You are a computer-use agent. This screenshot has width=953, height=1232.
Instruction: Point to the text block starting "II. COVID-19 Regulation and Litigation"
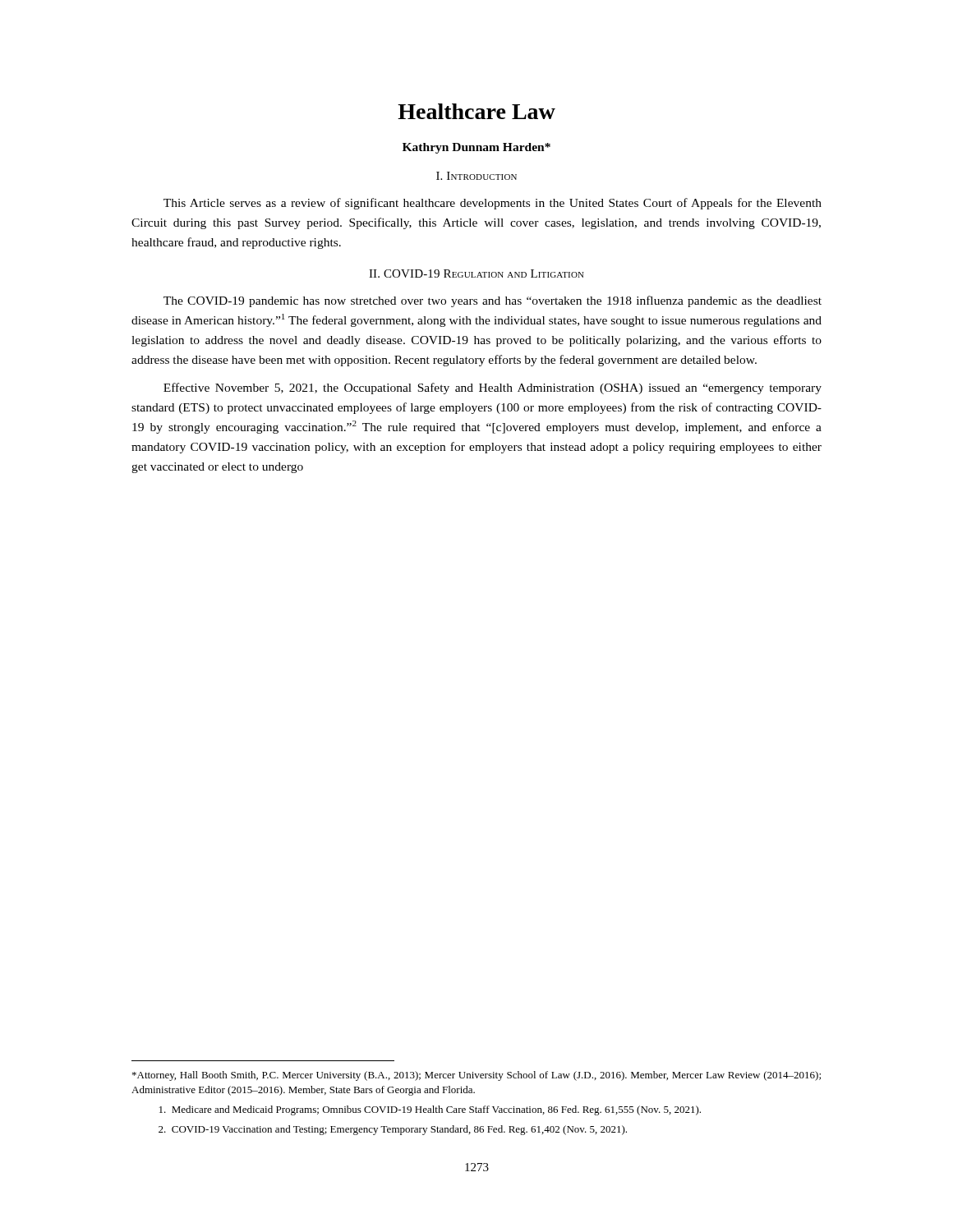[476, 274]
